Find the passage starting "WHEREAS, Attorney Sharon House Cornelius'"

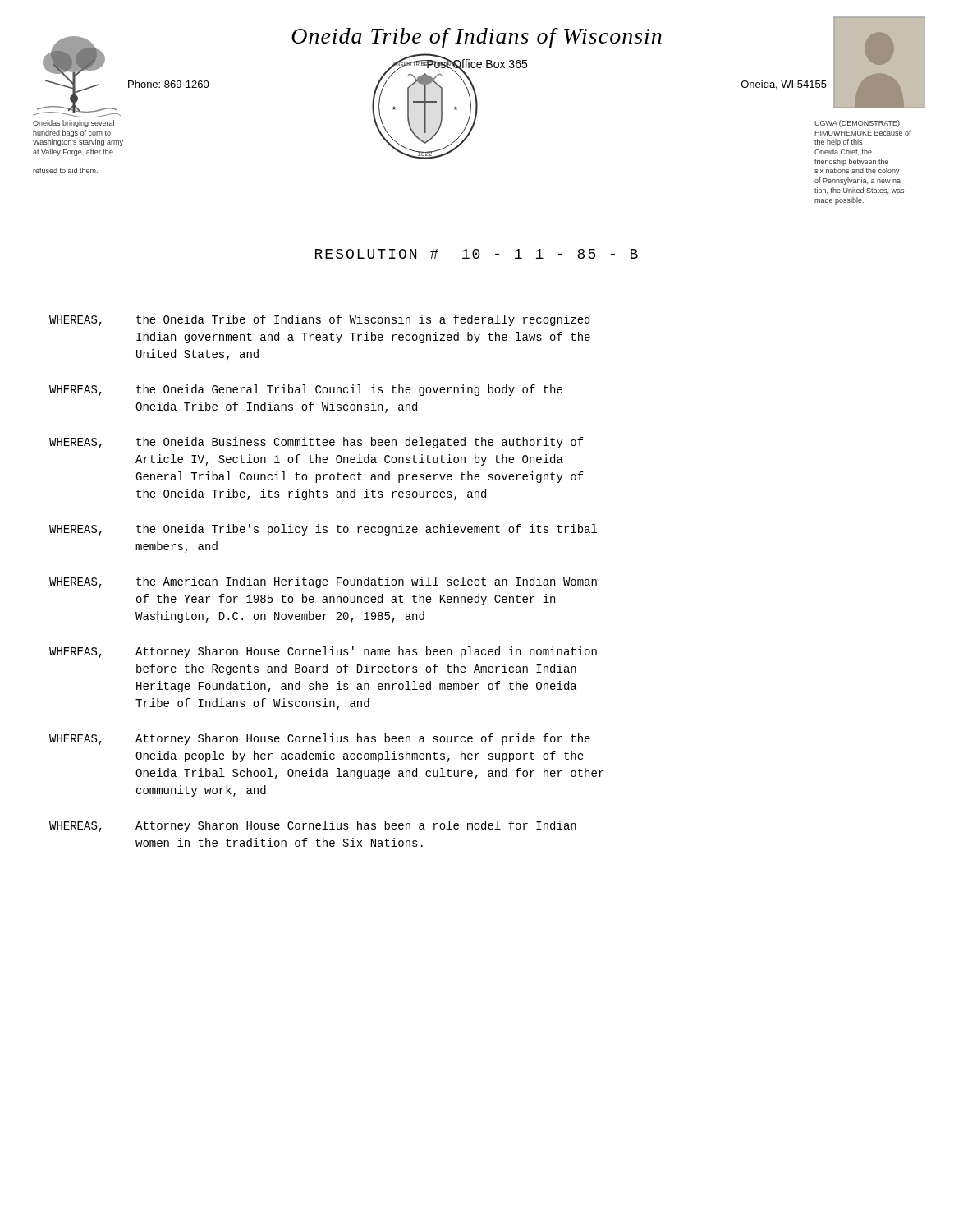(477, 678)
